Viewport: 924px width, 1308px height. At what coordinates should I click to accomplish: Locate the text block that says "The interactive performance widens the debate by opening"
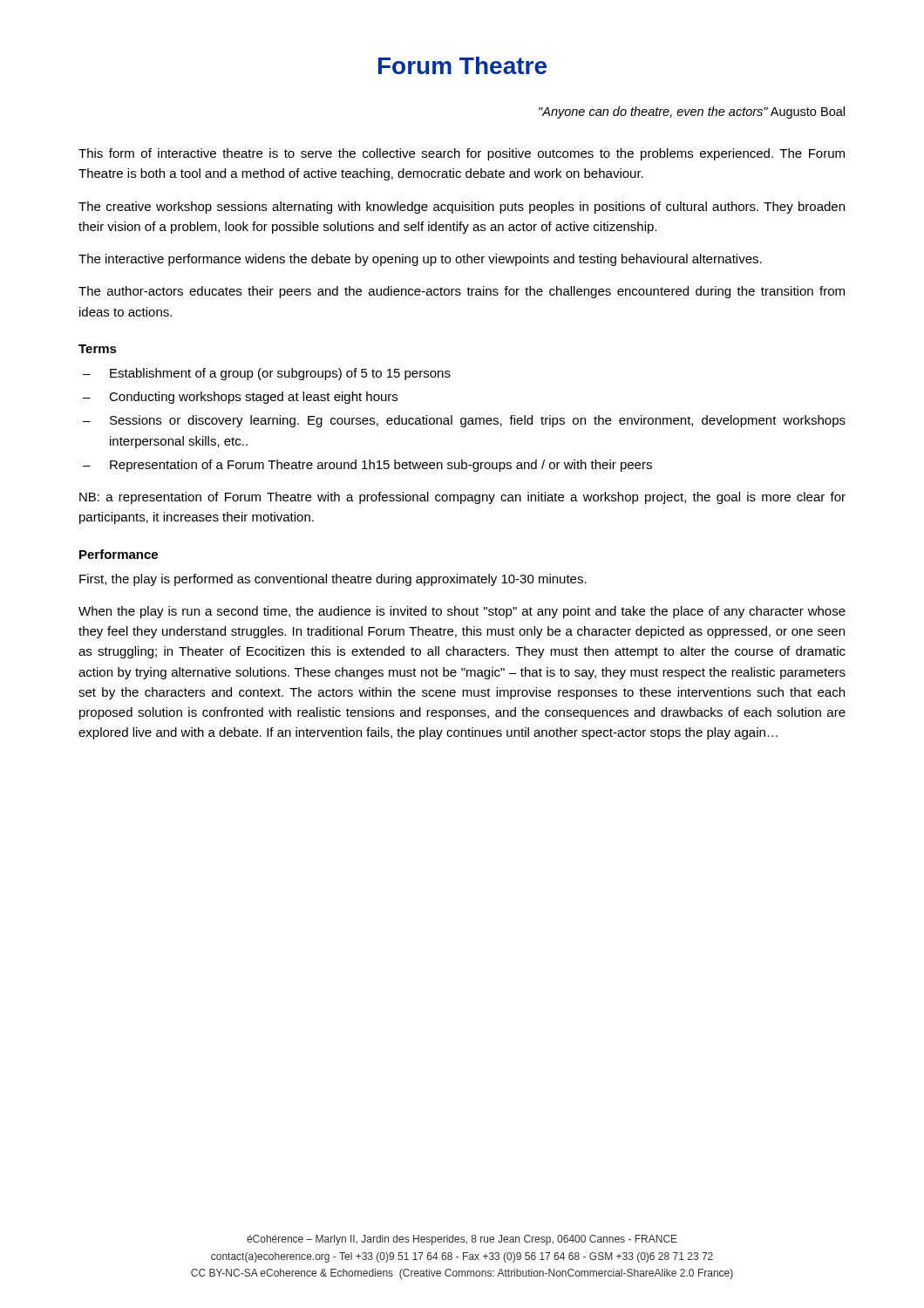pyautogui.click(x=420, y=259)
